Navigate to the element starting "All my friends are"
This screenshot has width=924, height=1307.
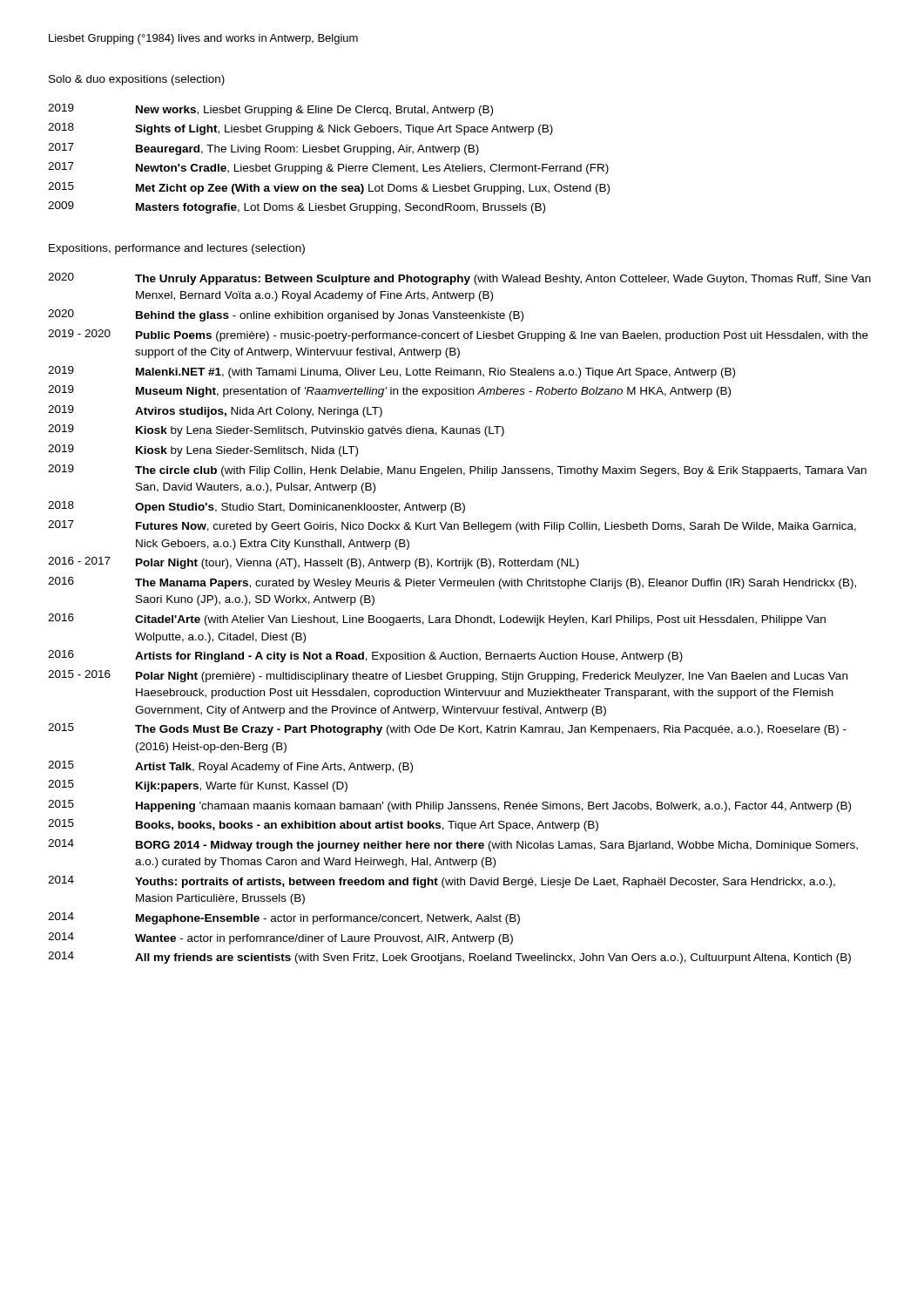(493, 957)
